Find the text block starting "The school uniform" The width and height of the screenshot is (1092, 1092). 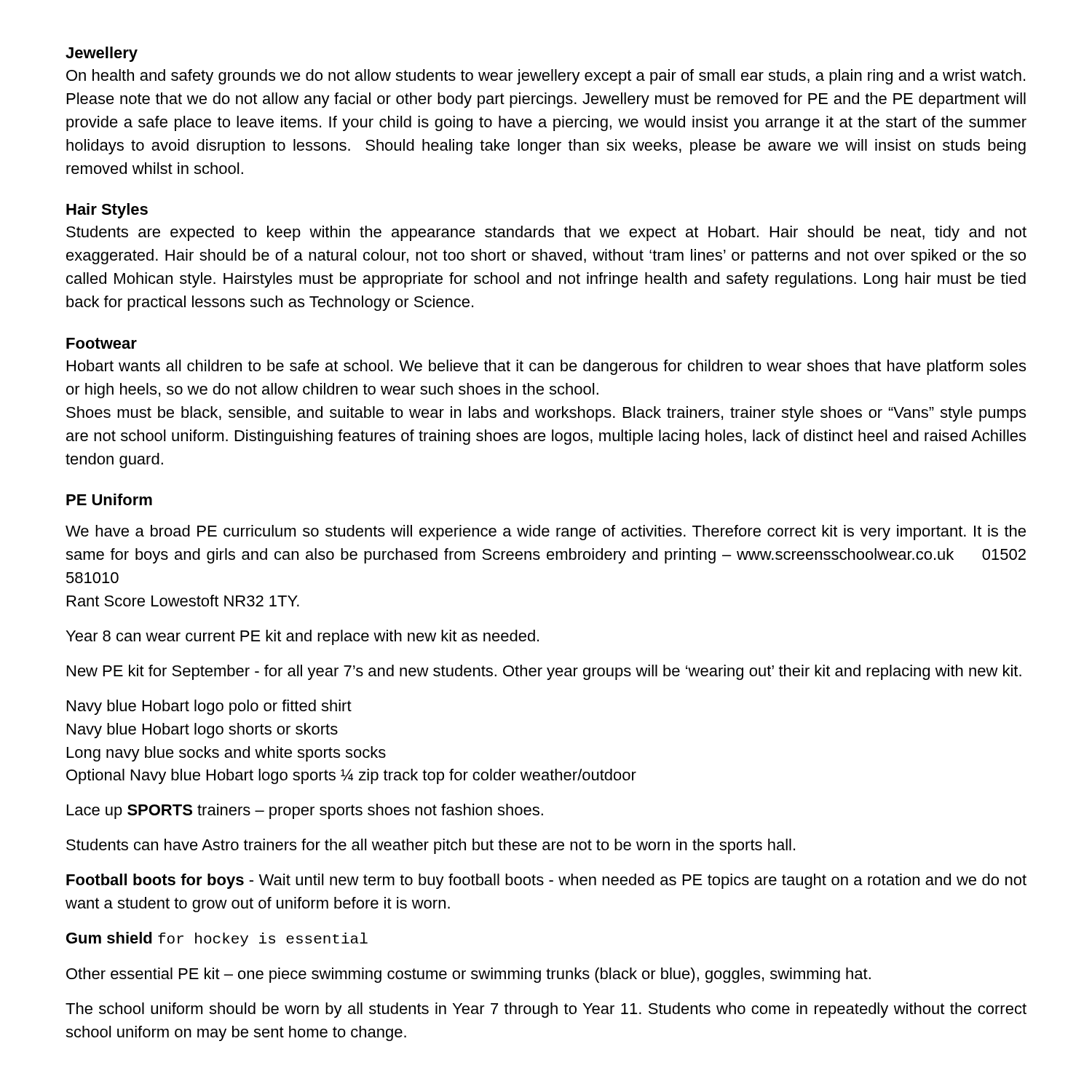546,1021
